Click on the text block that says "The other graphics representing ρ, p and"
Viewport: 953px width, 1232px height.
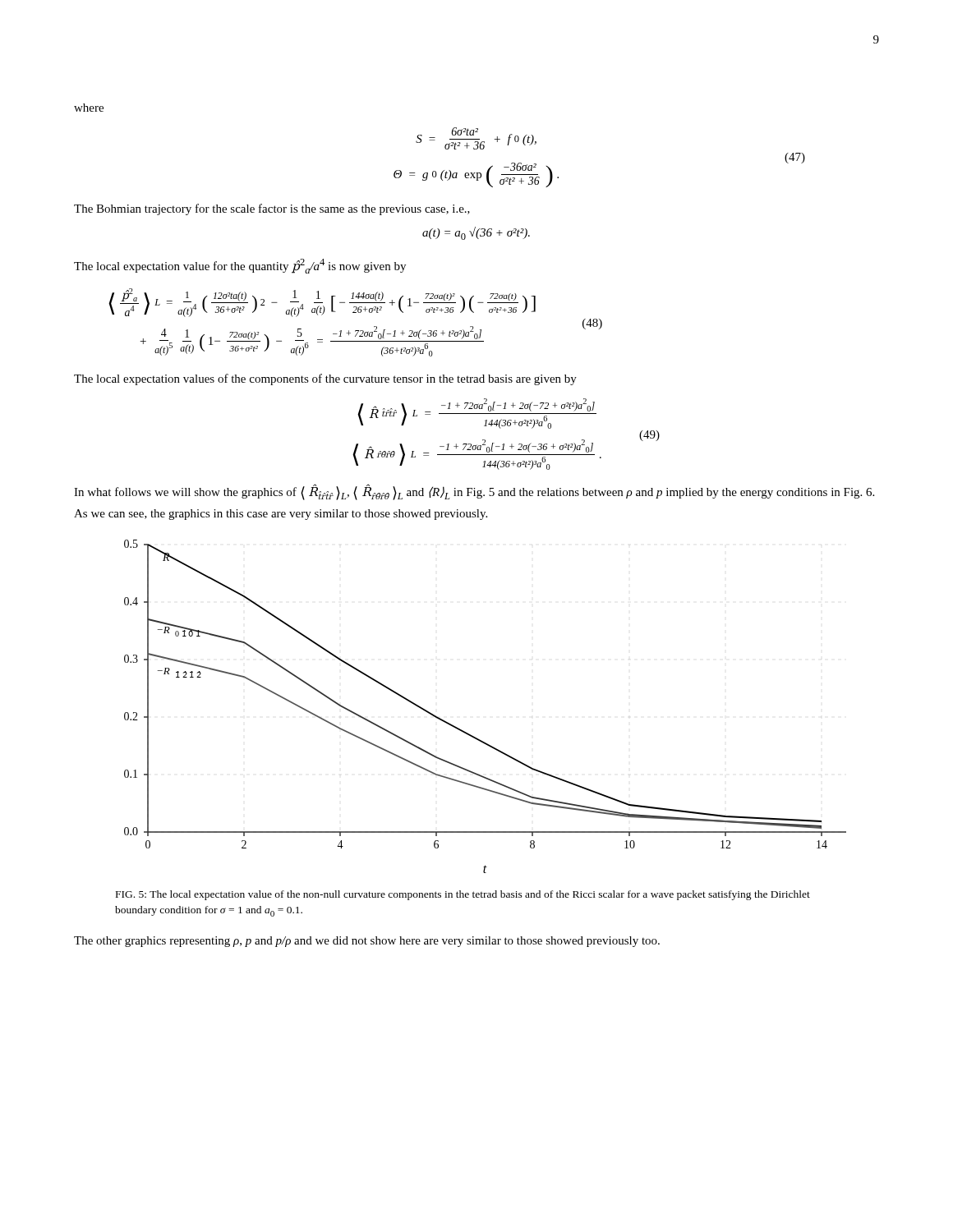click(x=367, y=940)
